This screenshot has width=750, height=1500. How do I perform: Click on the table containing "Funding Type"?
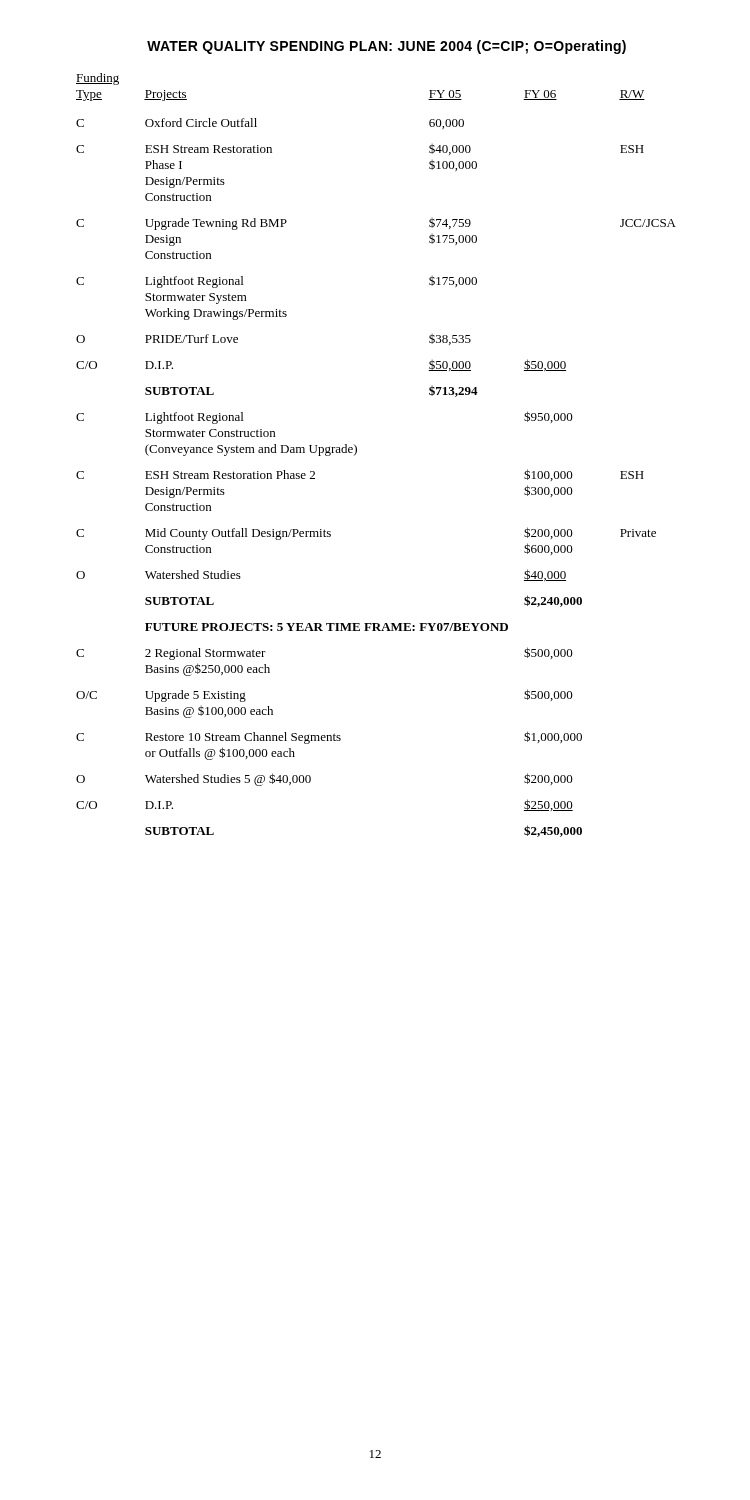point(387,454)
